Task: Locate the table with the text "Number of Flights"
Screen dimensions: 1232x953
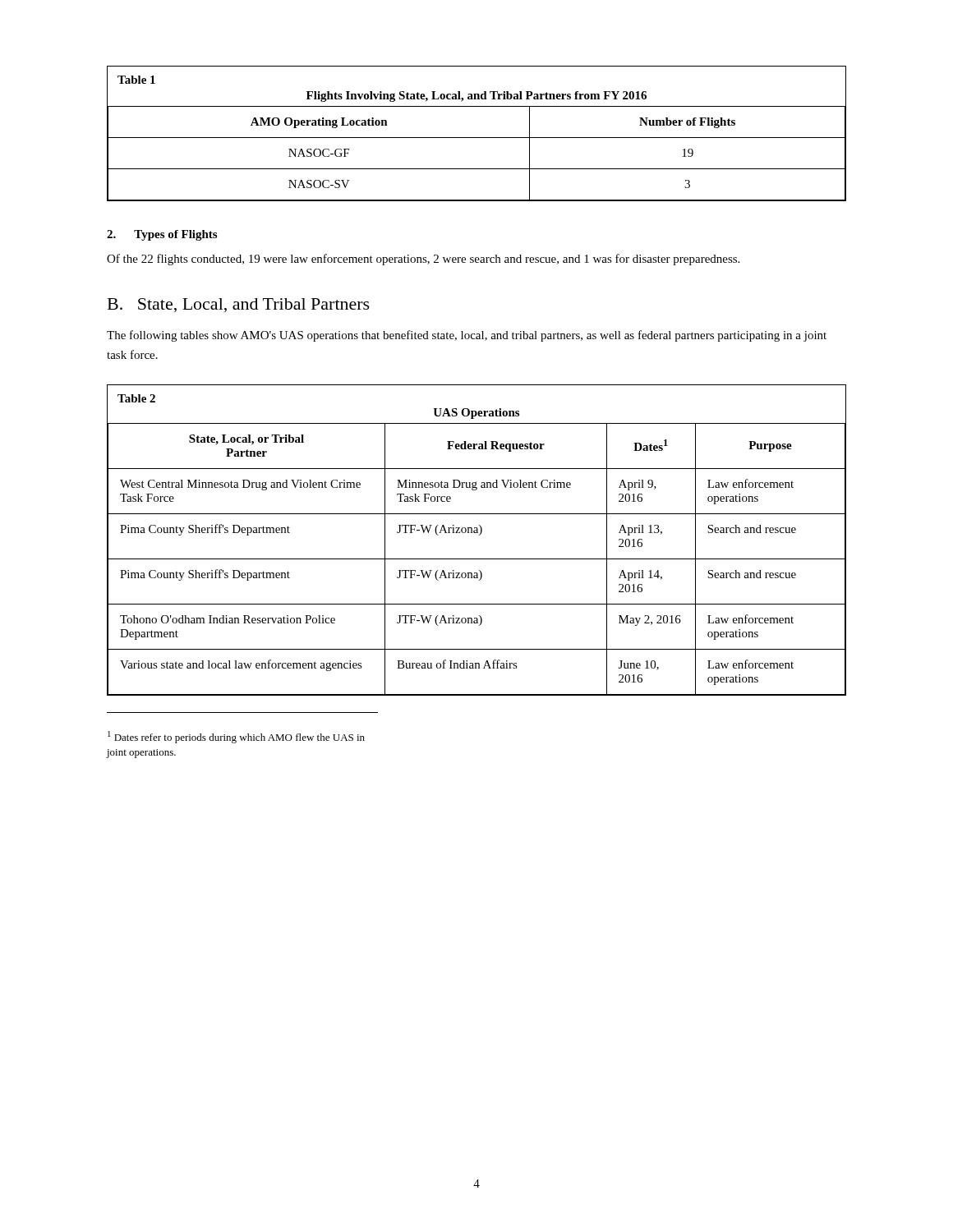Action: click(476, 133)
